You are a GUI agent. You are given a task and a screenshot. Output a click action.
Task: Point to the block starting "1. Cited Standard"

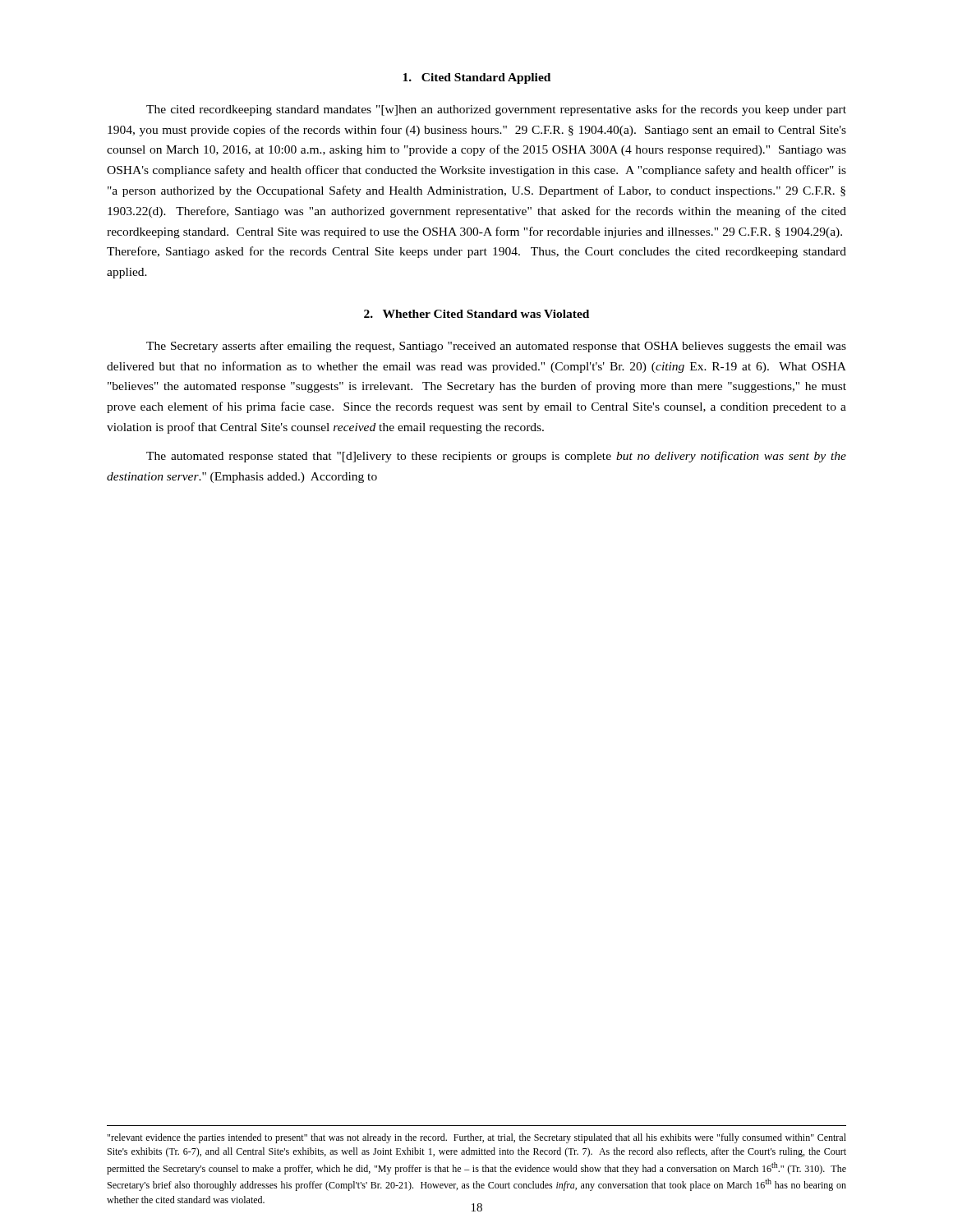(x=476, y=77)
